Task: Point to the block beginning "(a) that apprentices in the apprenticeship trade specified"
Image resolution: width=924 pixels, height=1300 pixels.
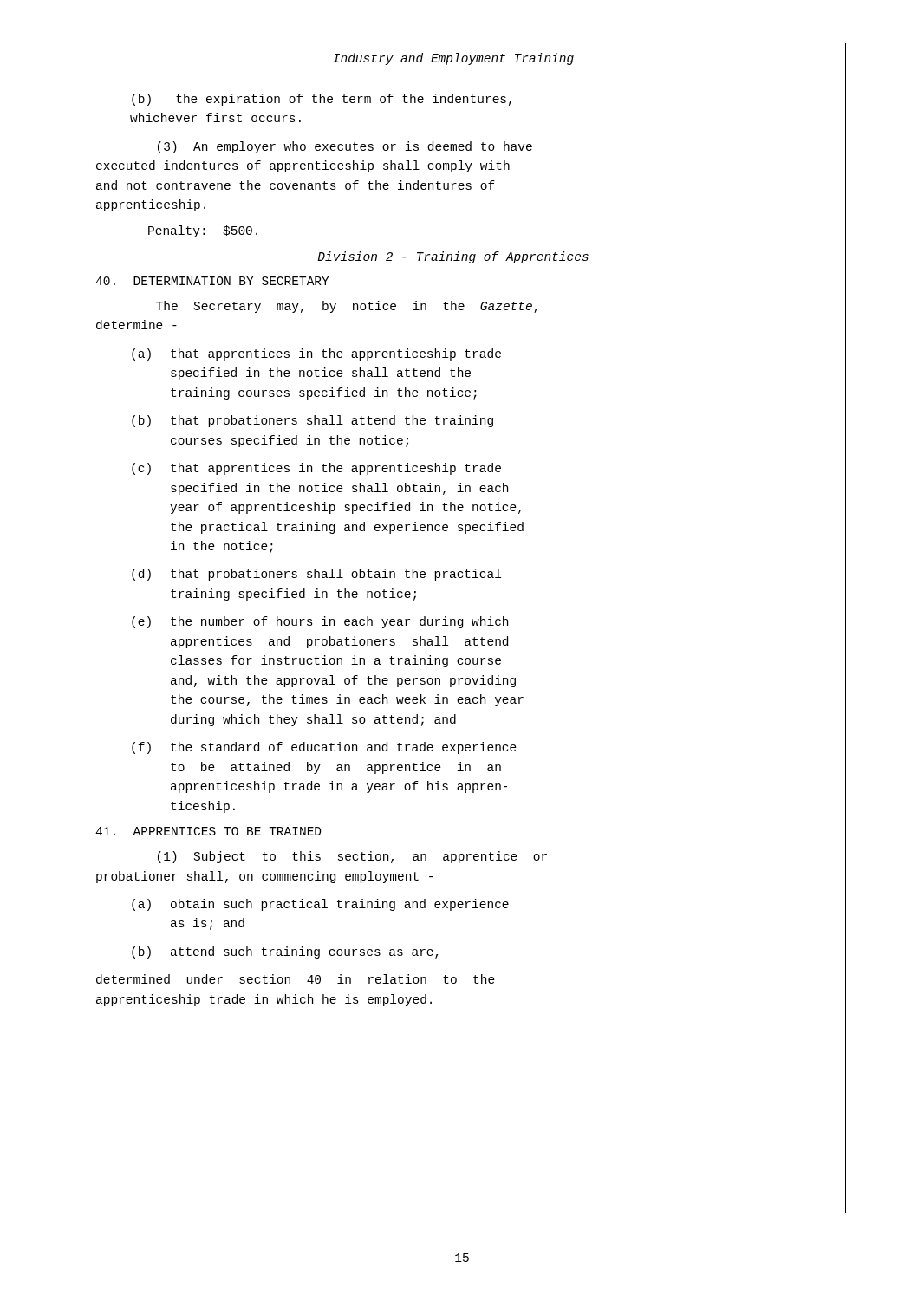Action: 471,374
